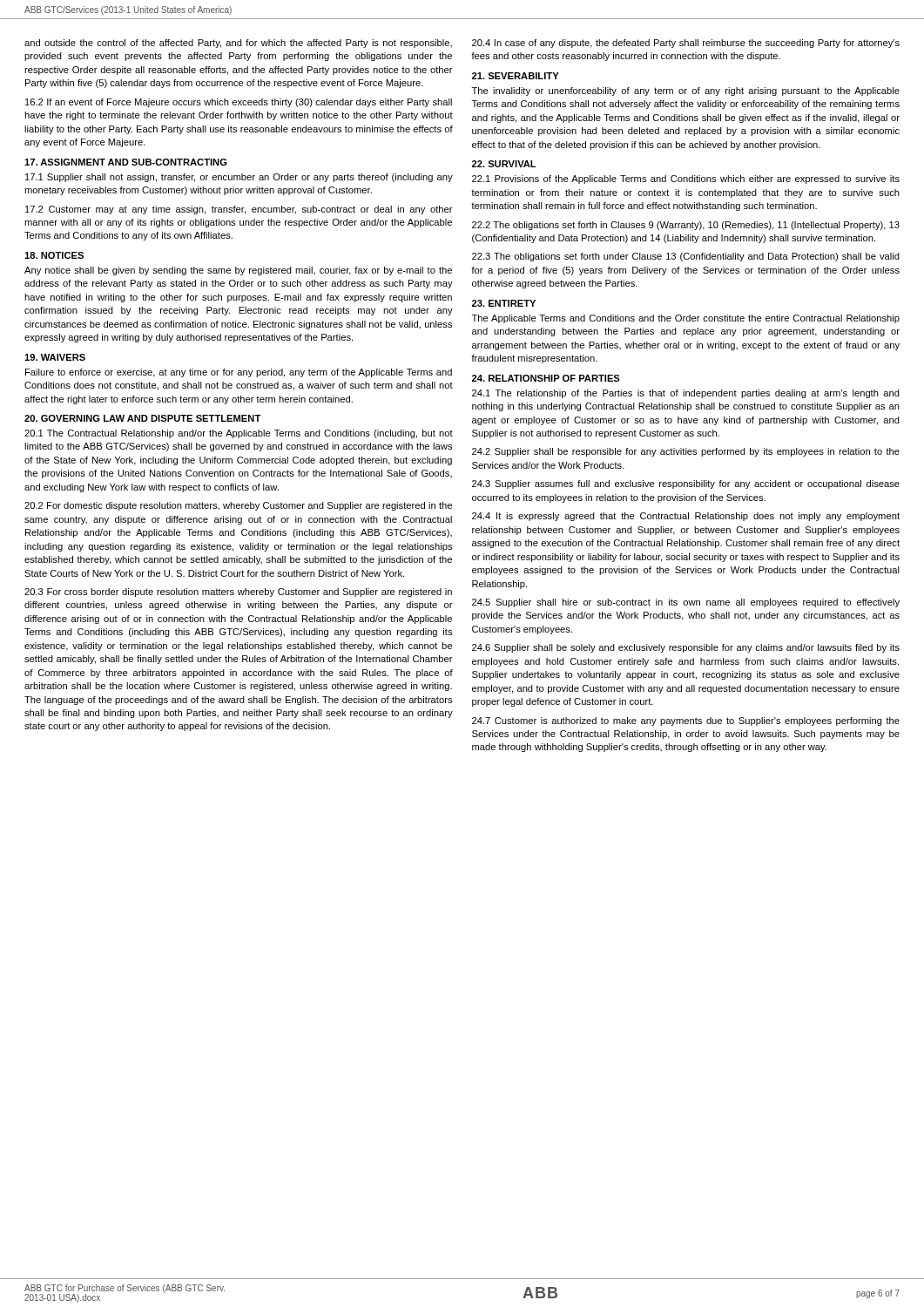Click on the block starting "1 Provisions of the Applicable Terms"

tap(686, 192)
